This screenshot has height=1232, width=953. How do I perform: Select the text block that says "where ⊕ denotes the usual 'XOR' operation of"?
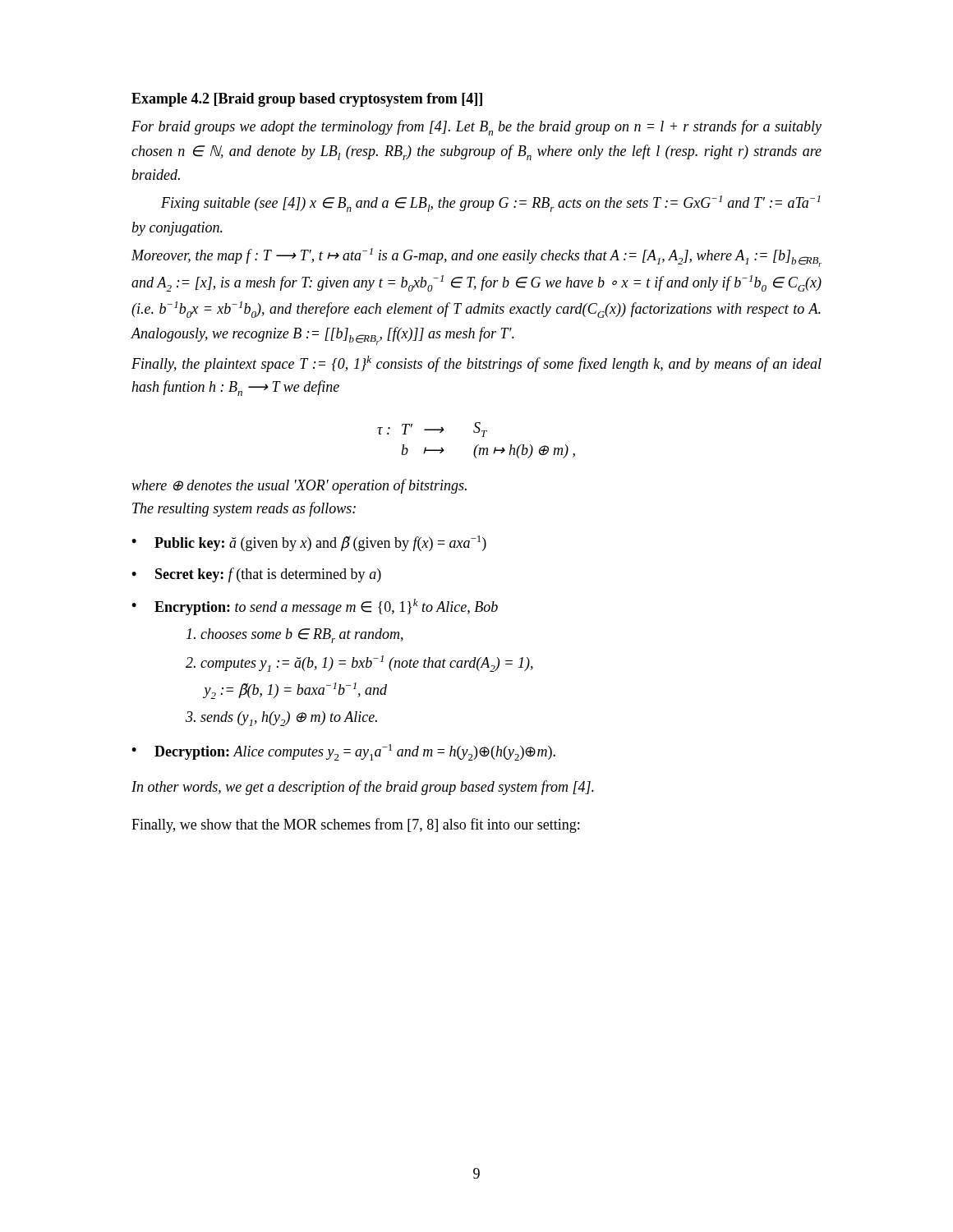(300, 497)
